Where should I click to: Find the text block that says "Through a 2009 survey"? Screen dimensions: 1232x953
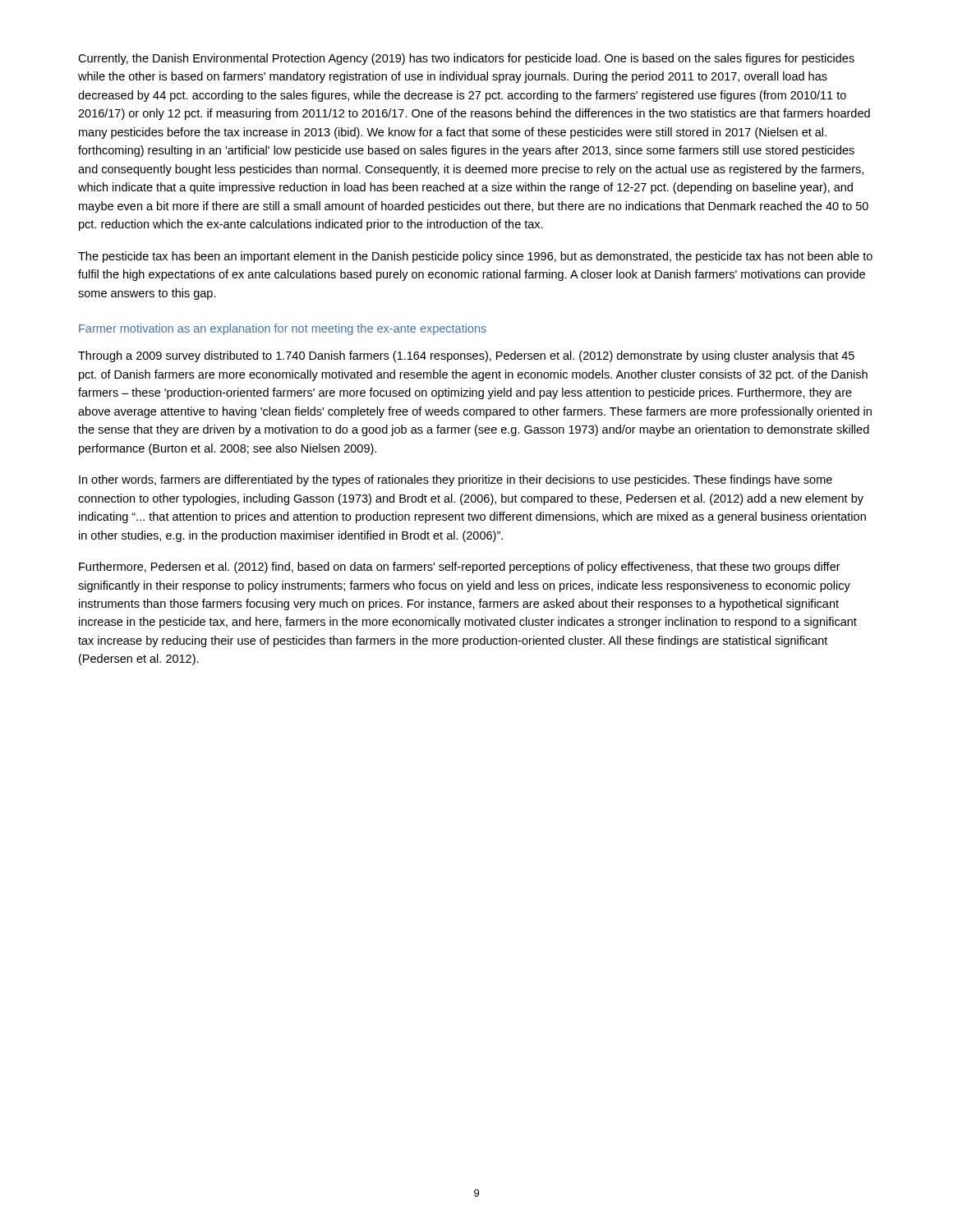coord(475,402)
